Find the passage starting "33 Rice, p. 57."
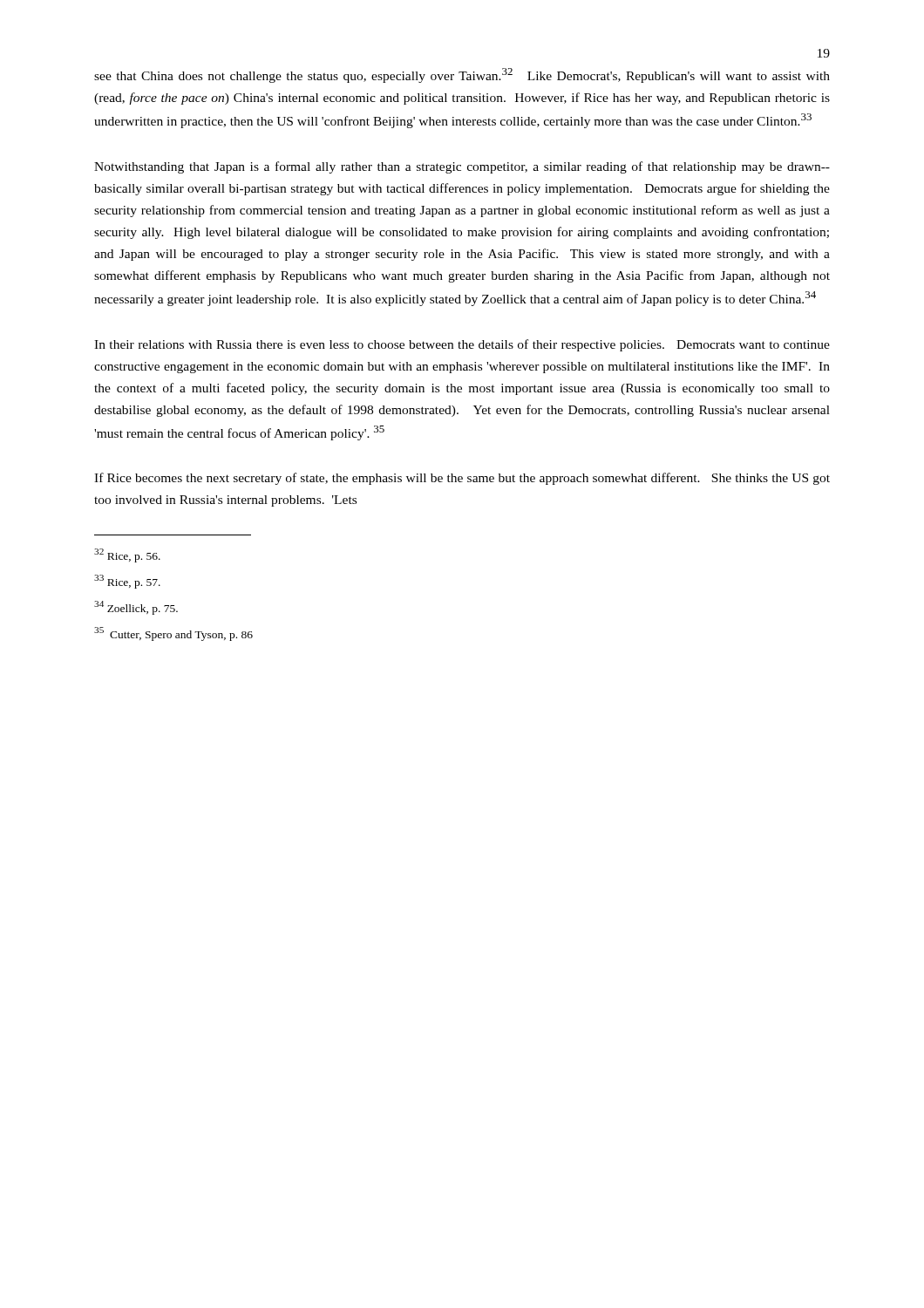This screenshot has width=924, height=1308. (x=128, y=580)
